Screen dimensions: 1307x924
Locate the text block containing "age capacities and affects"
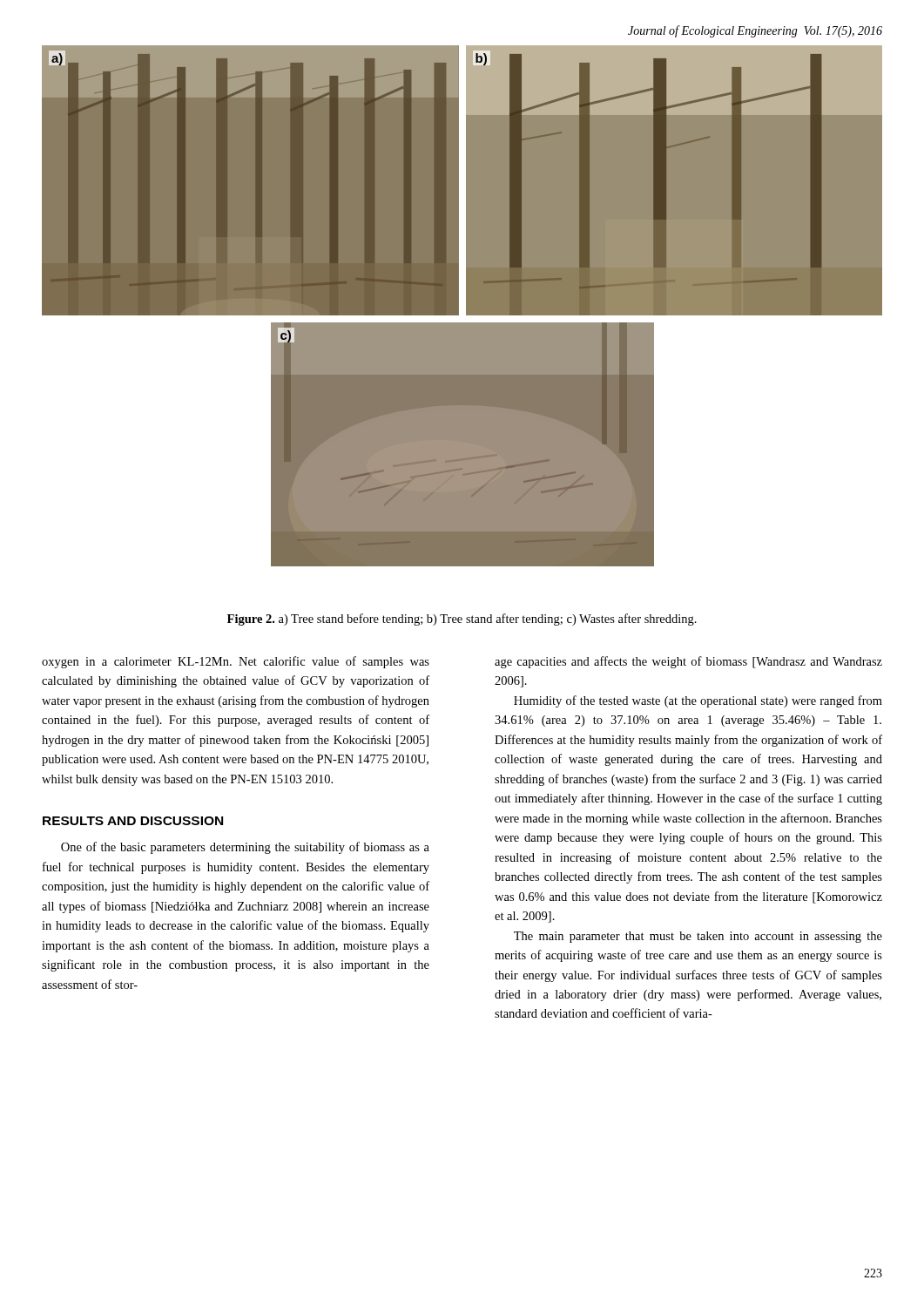point(688,838)
